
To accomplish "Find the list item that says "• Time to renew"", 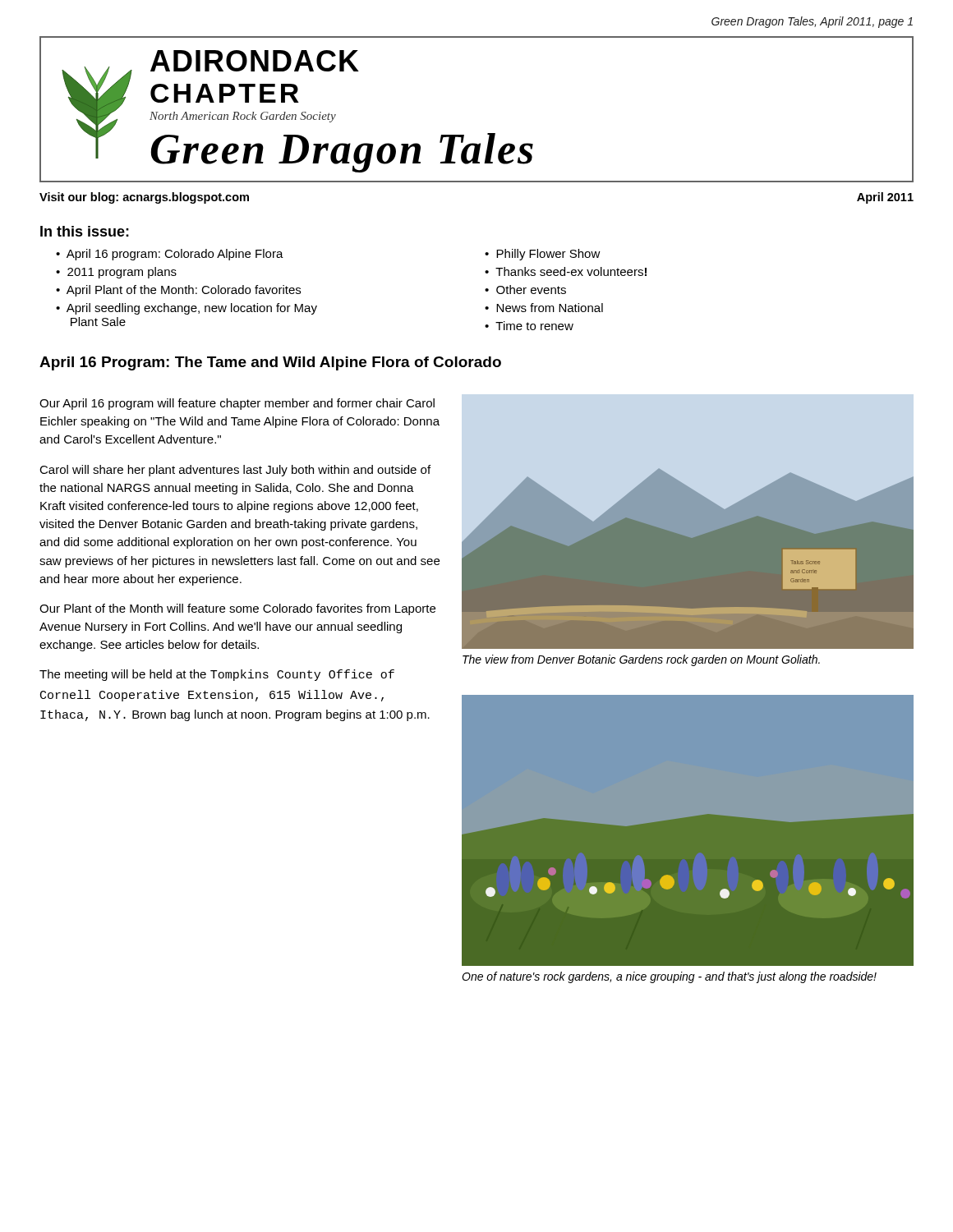I will 529,326.
